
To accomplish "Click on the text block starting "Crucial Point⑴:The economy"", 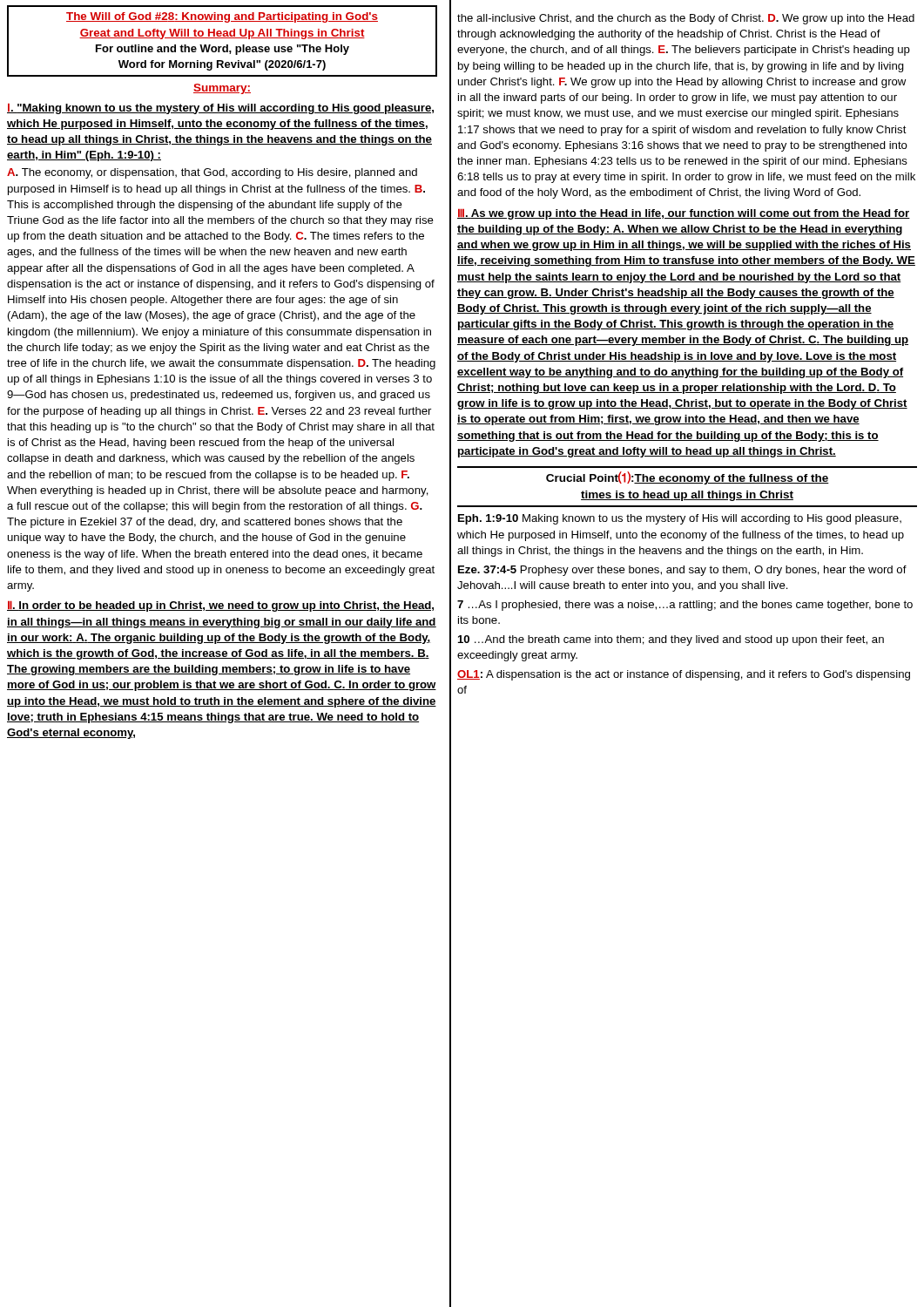I will (x=687, y=487).
